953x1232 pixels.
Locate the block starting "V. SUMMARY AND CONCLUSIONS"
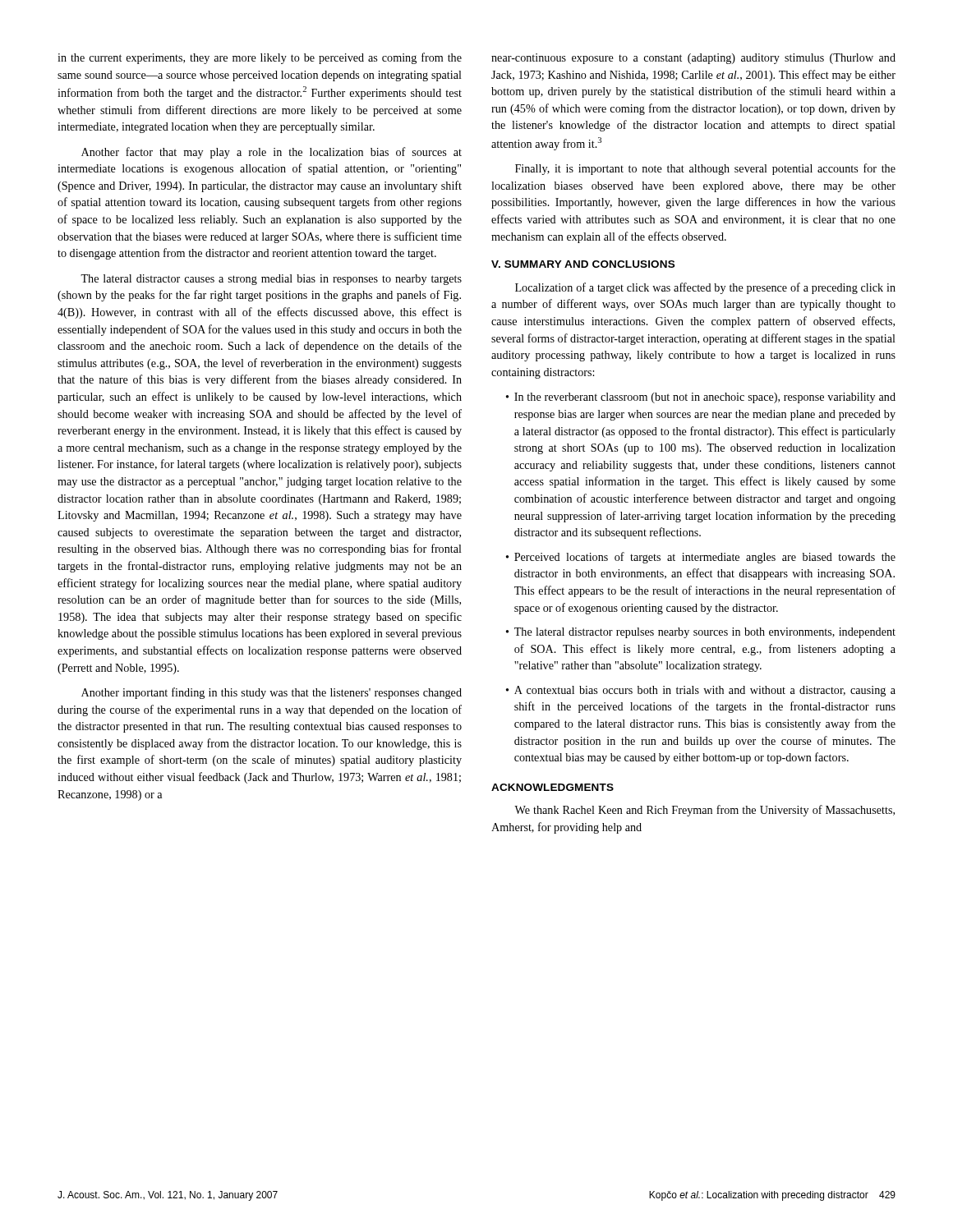click(x=583, y=264)
